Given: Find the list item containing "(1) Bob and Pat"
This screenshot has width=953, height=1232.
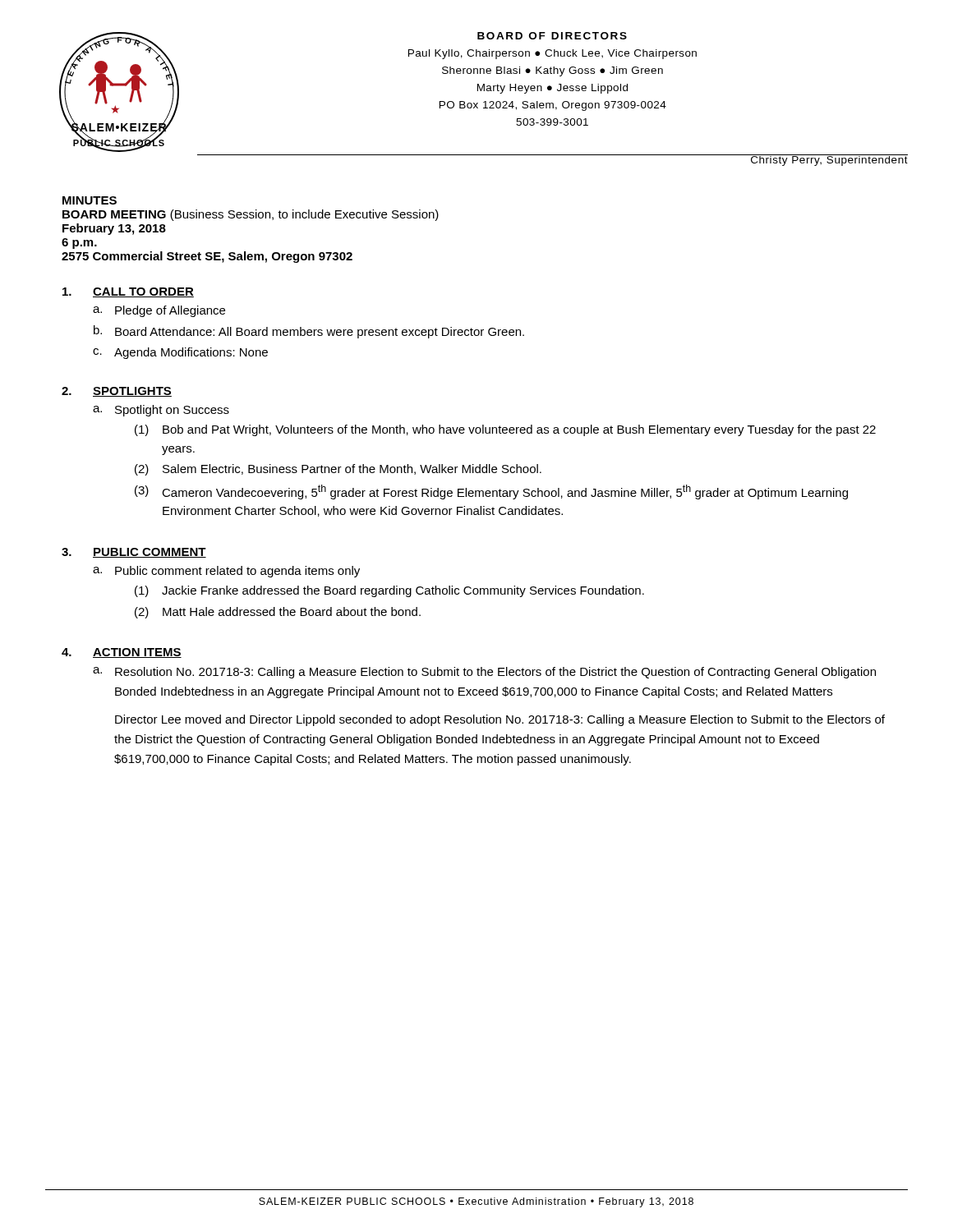Looking at the screenshot, I should coord(513,439).
